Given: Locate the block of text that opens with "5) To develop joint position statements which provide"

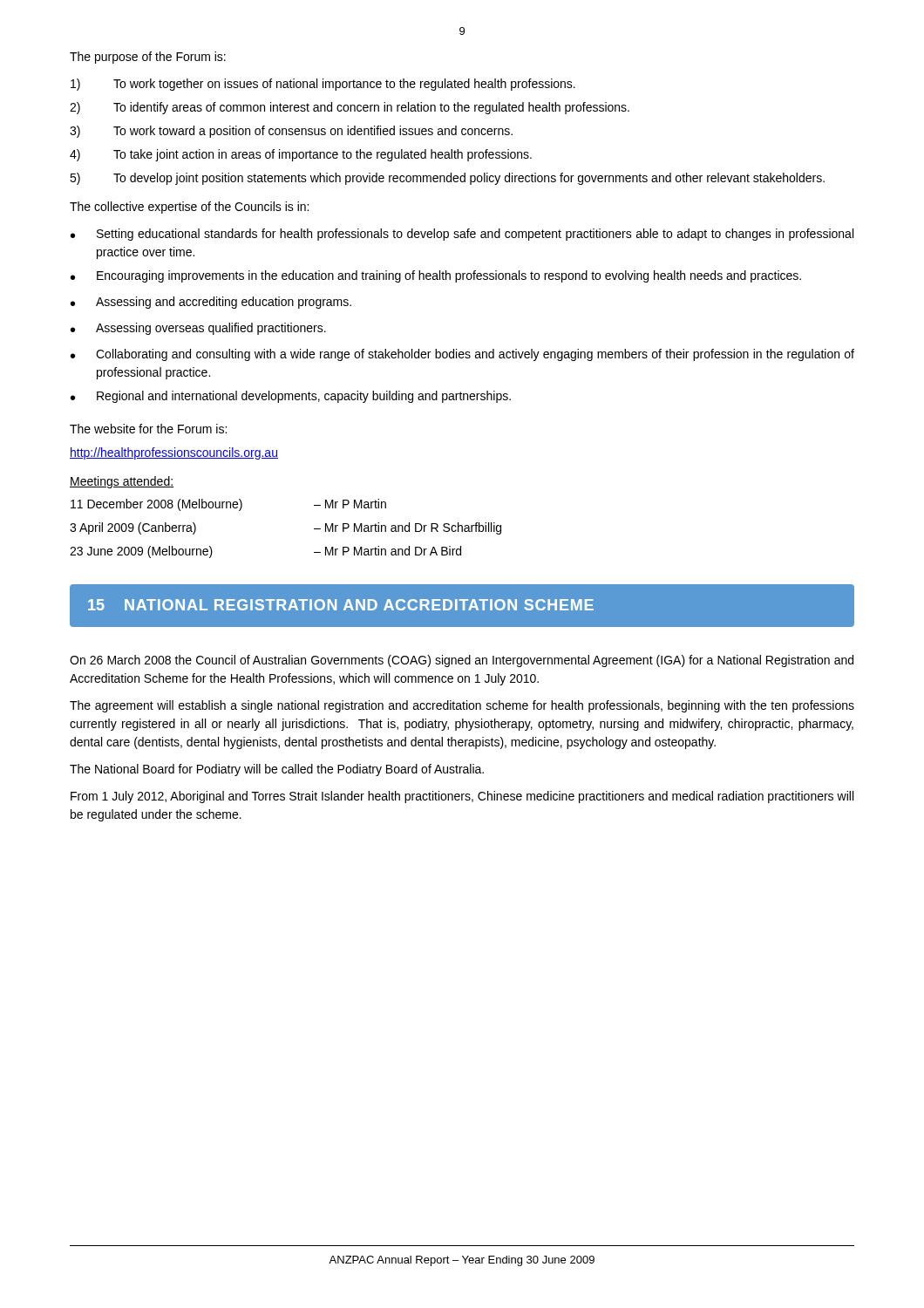Looking at the screenshot, I should (448, 178).
